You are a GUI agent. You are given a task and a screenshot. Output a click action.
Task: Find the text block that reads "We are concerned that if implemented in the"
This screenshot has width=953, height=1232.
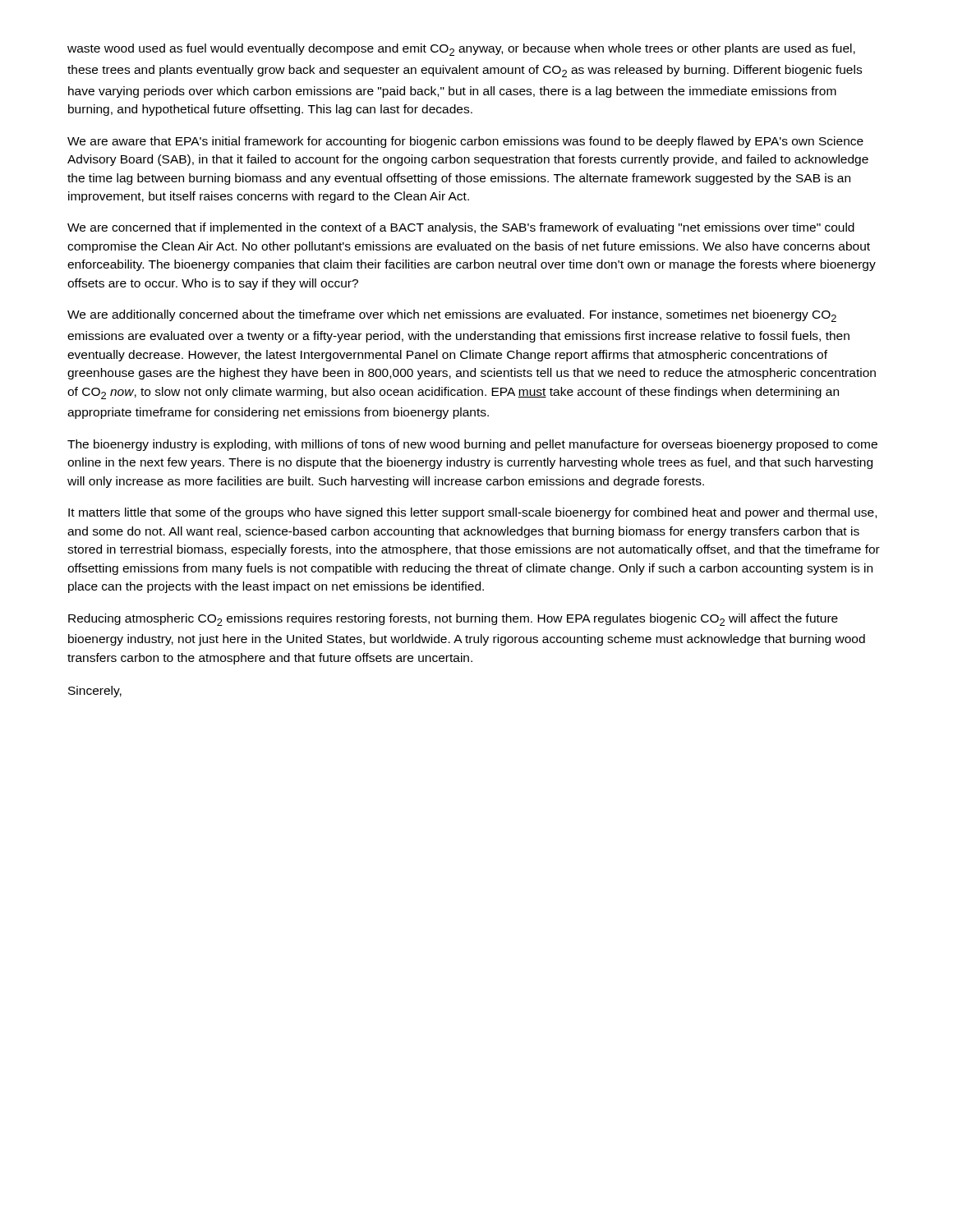coord(471,255)
